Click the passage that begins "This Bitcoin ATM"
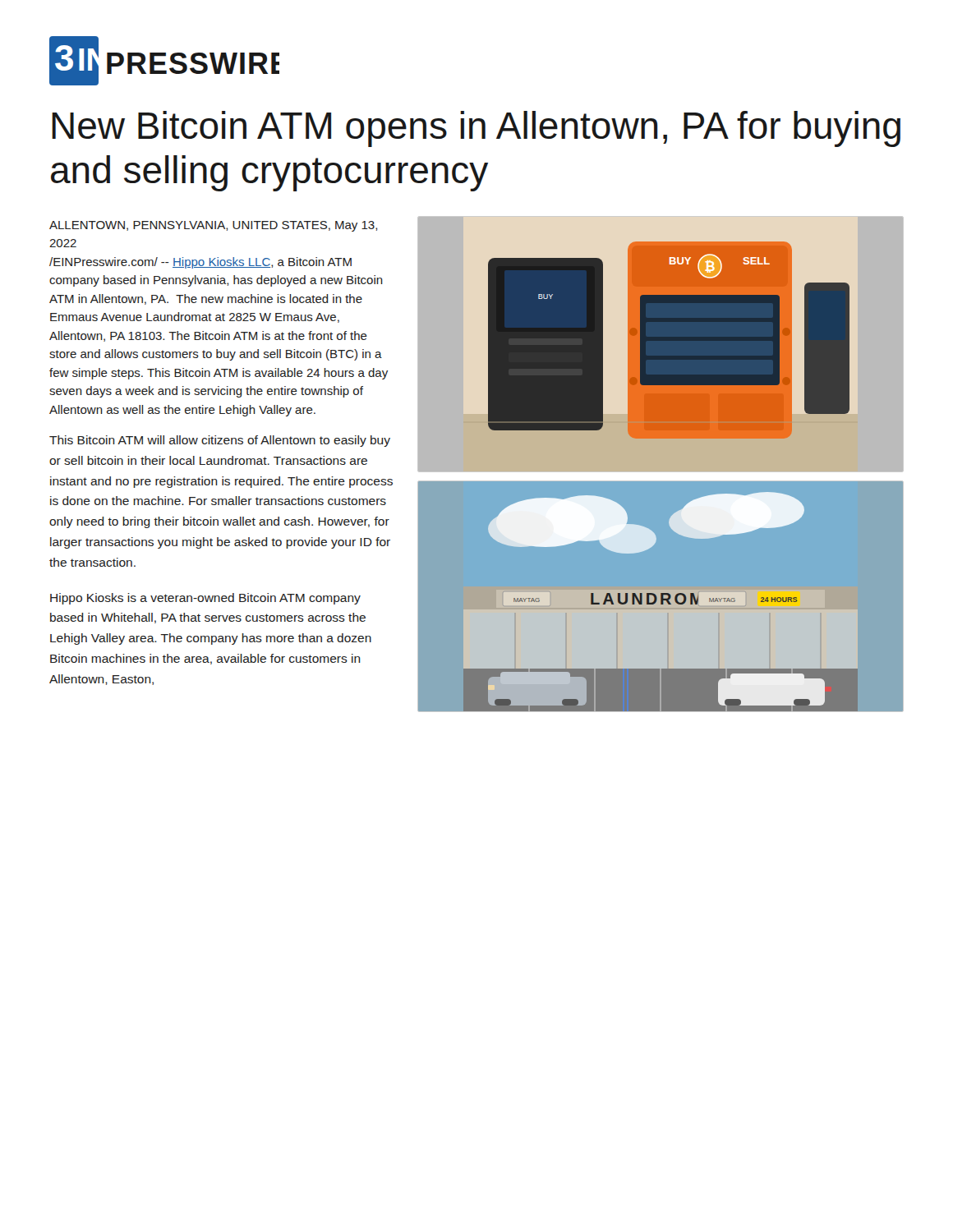953x1232 pixels. click(221, 501)
